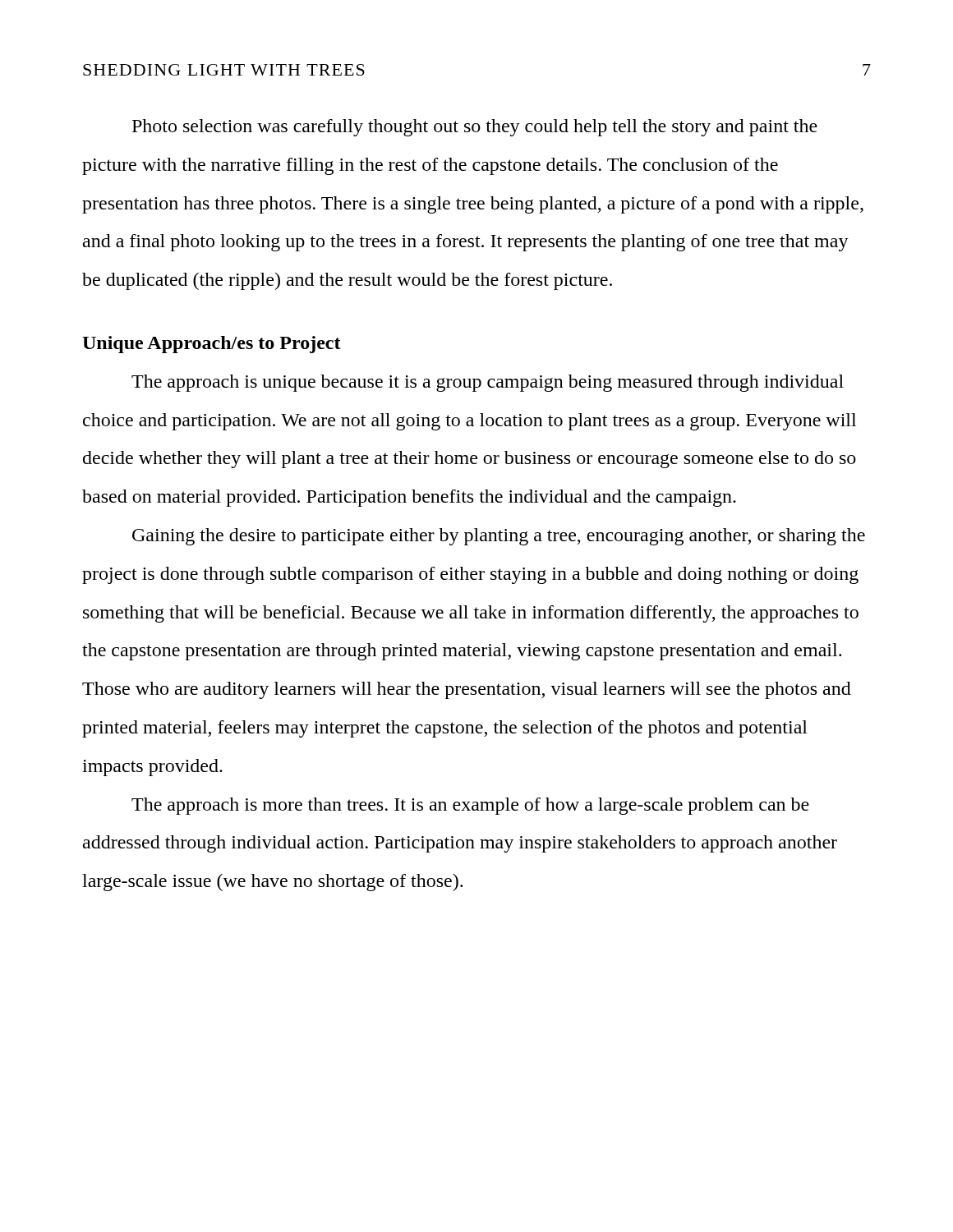
Task: Locate the text "Unique Approach/es to Project"
Action: pos(211,342)
